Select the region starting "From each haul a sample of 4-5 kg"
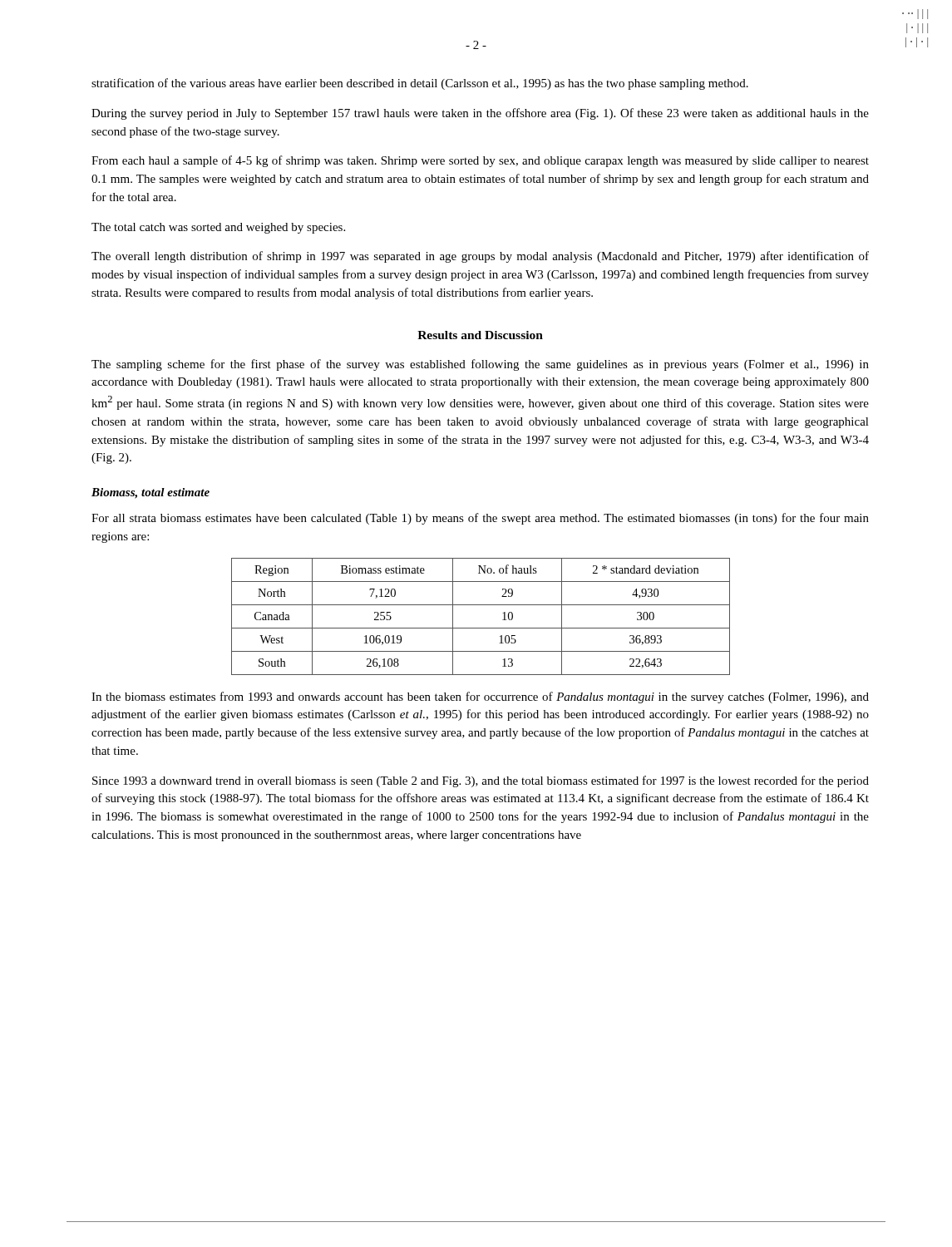The width and height of the screenshot is (952, 1247). coord(480,180)
